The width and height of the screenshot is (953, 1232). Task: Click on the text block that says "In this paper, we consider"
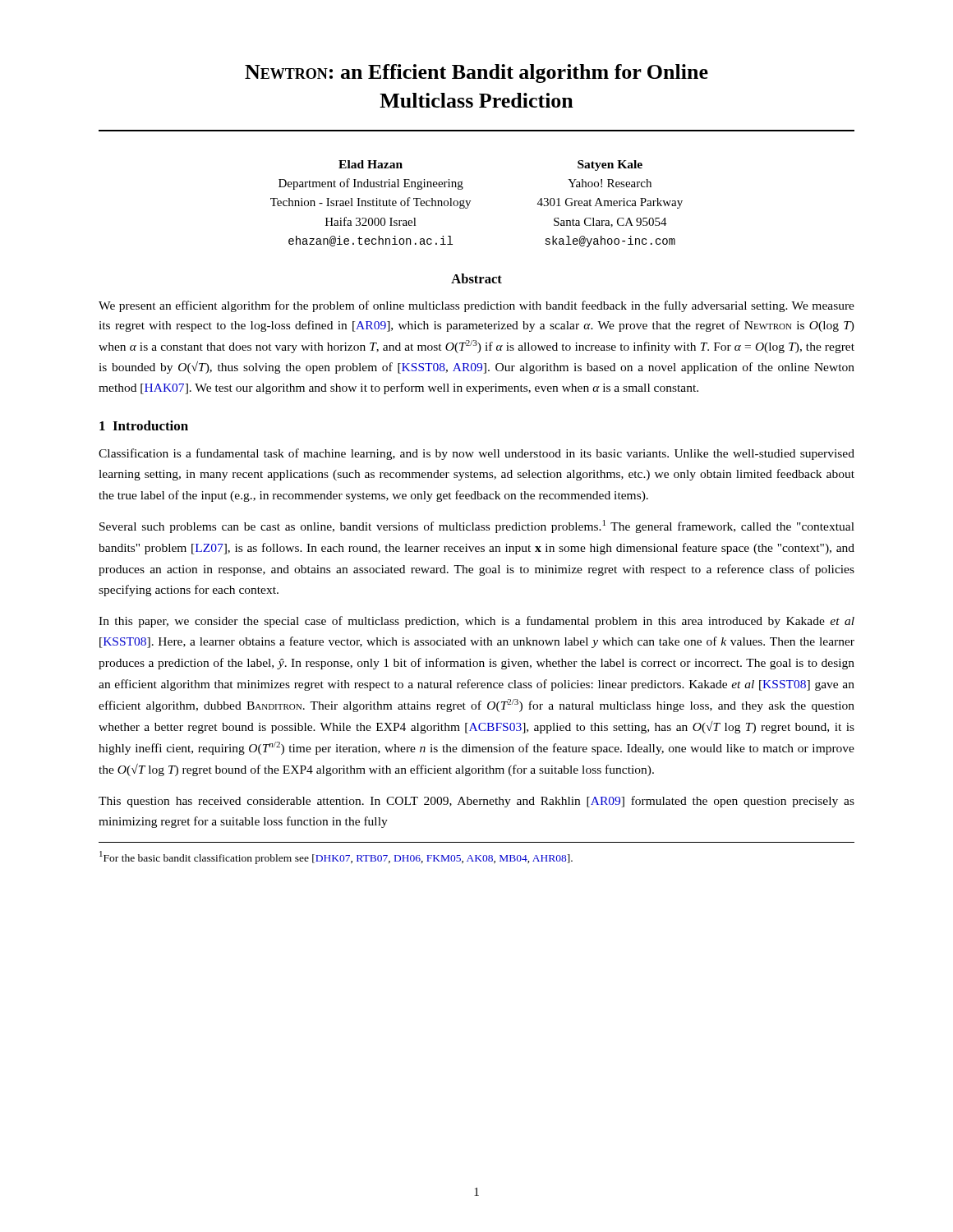pyautogui.click(x=476, y=695)
